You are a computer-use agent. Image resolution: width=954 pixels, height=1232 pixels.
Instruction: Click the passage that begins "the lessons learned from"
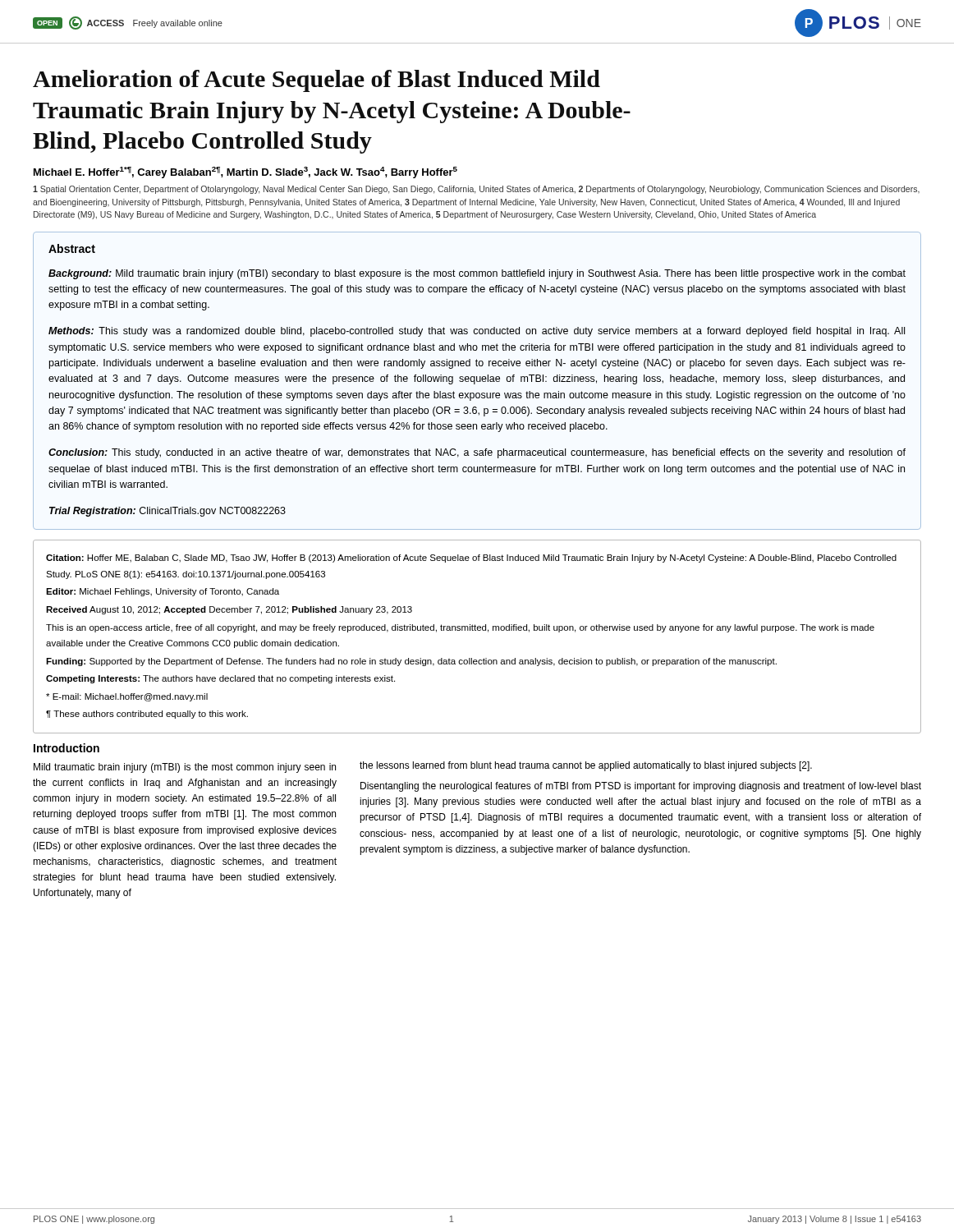pos(586,765)
